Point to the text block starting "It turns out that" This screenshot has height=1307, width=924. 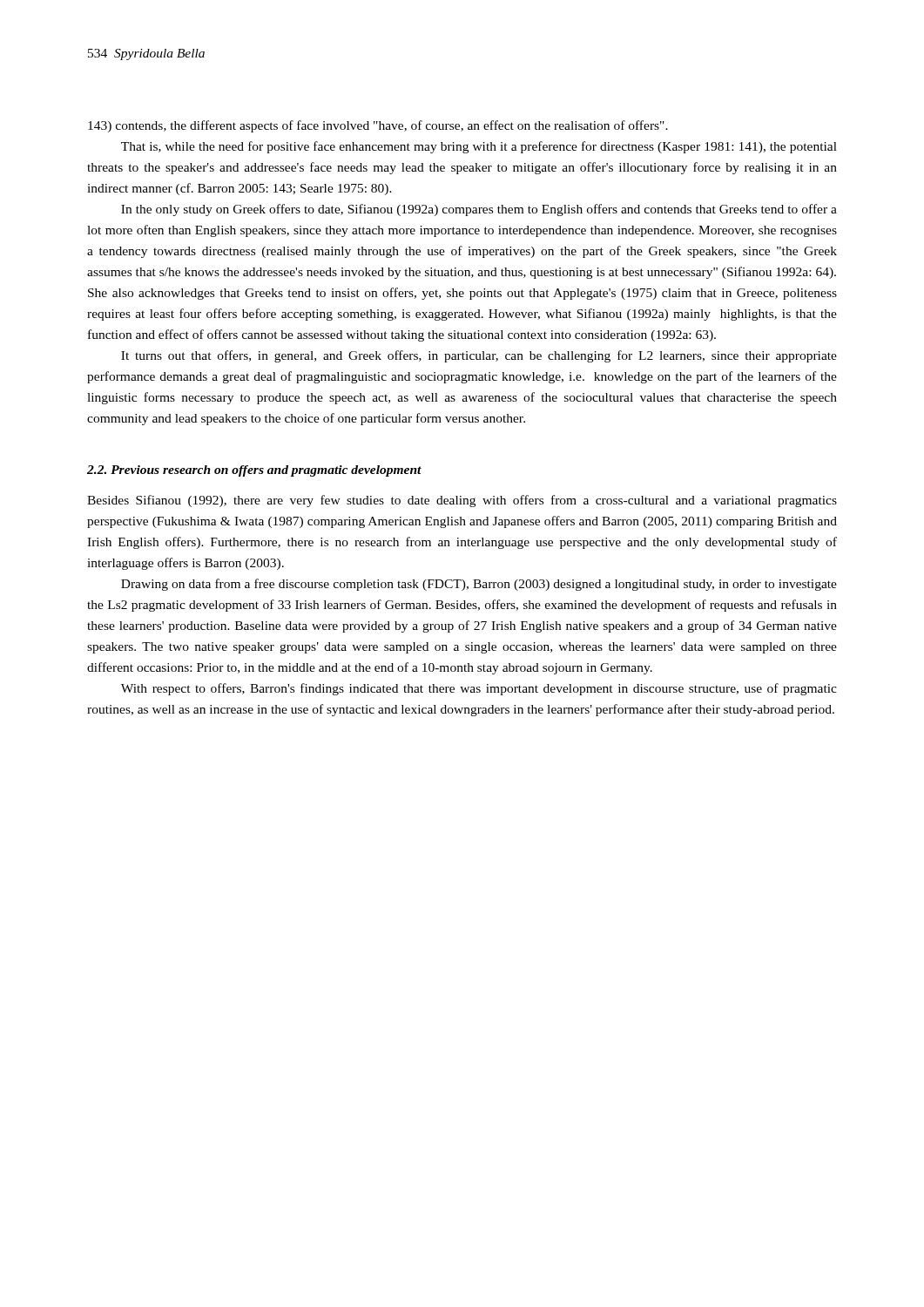[462, 387]
